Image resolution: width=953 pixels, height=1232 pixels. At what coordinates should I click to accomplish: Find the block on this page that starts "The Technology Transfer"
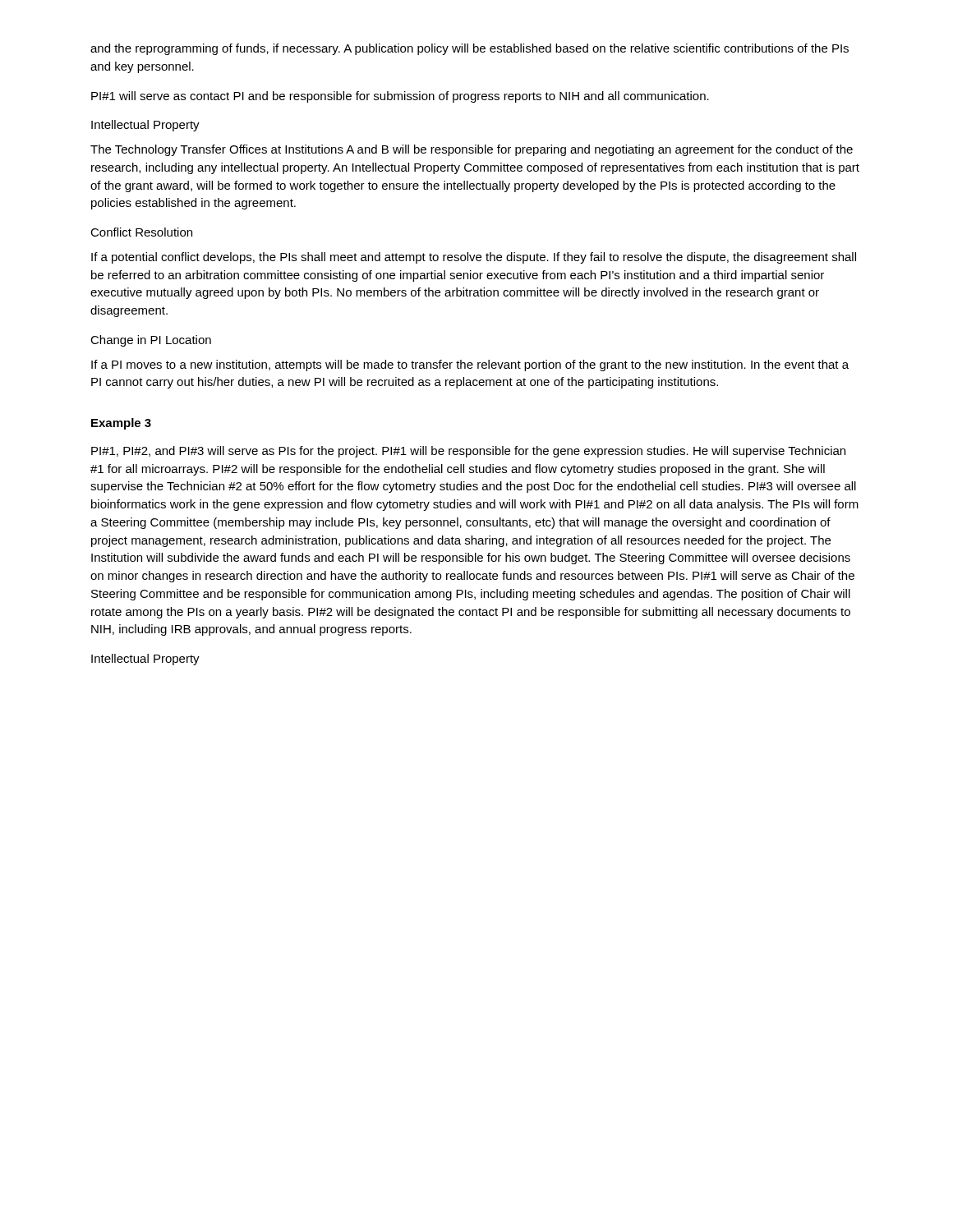pyautogui.click(x=475, y=176)
